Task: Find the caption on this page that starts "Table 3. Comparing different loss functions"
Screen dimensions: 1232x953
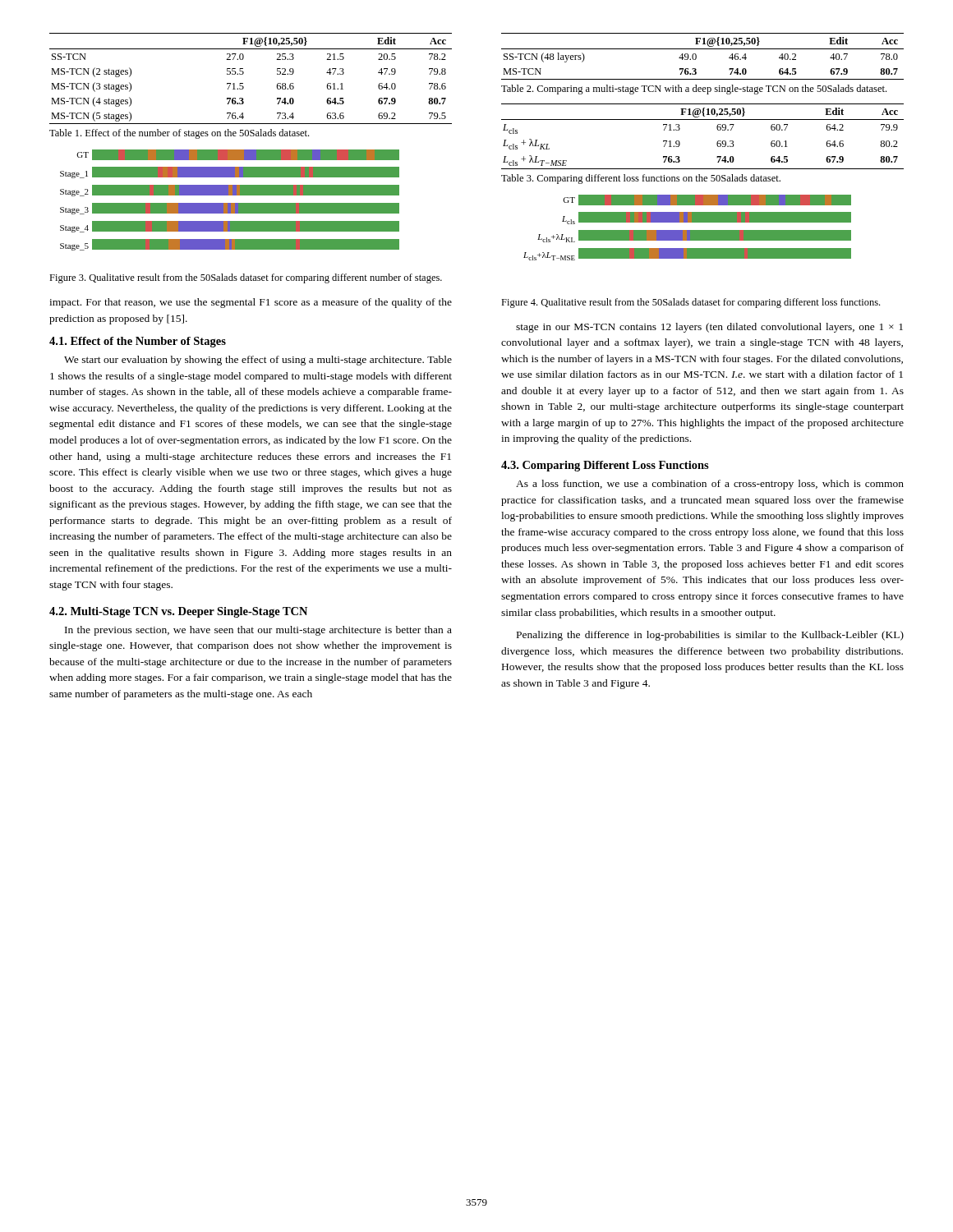Action: tap(641, 178)
